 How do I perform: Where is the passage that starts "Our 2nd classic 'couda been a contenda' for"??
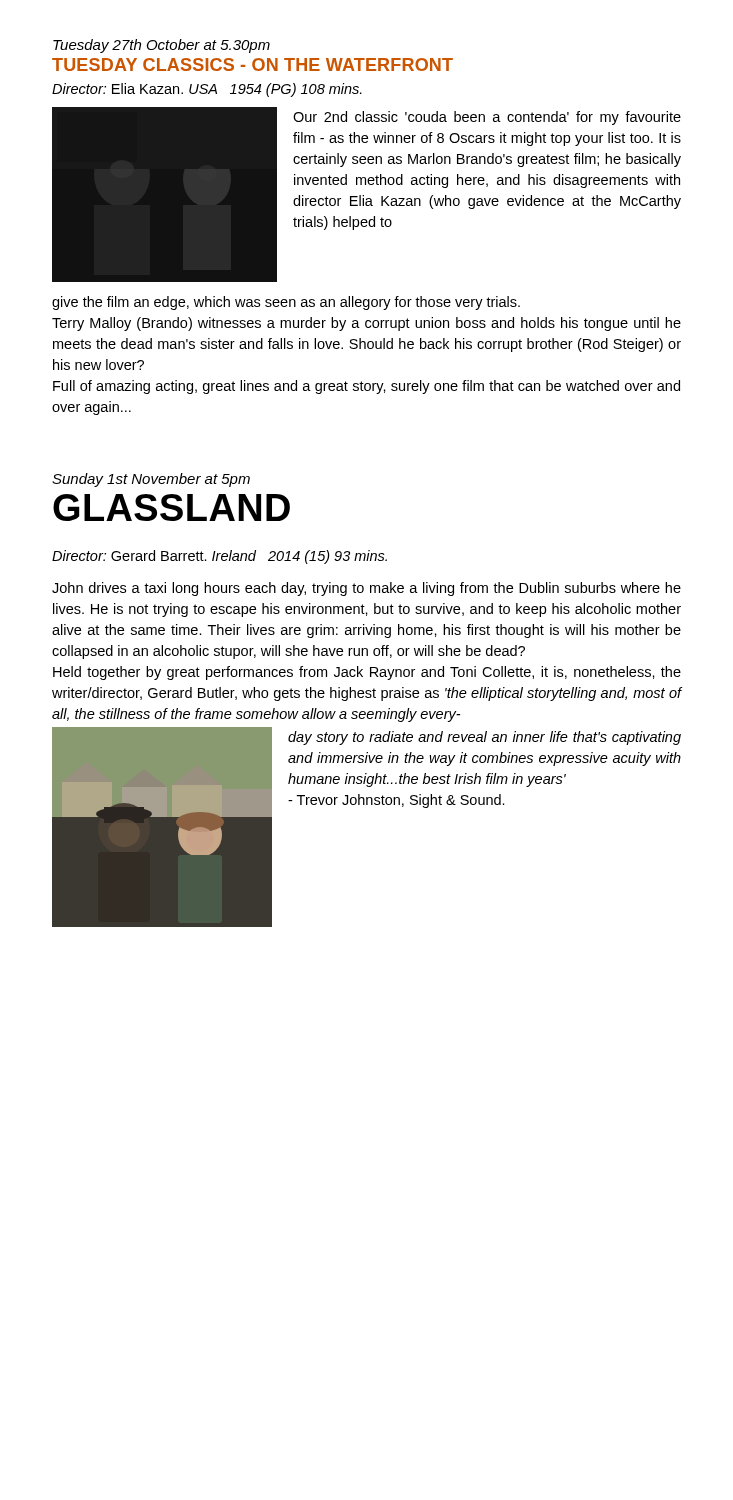click(x=487, y=170)
